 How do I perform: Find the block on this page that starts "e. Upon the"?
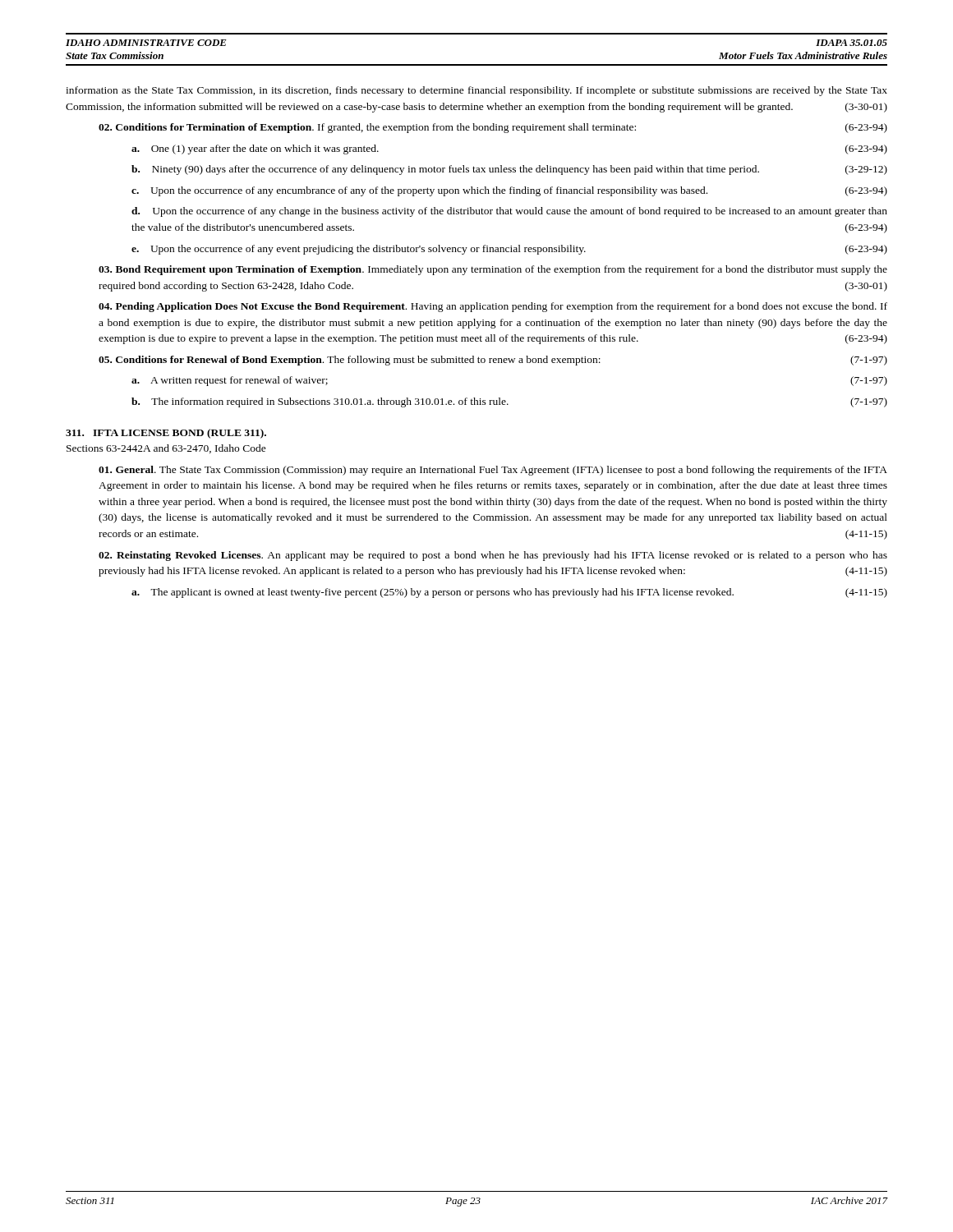509,248
